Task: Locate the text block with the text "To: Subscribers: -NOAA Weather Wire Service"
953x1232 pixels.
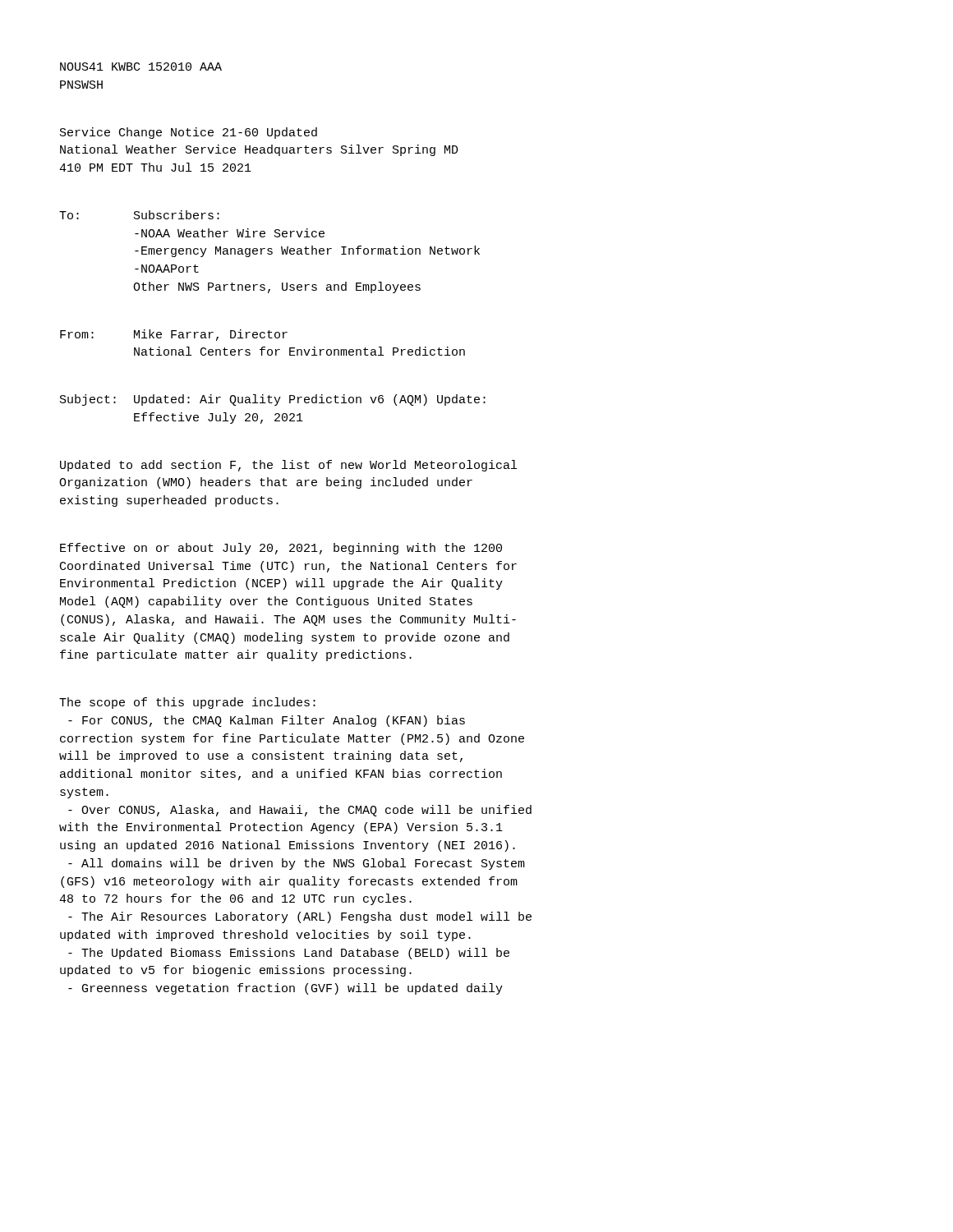Action: click(270, 252)
